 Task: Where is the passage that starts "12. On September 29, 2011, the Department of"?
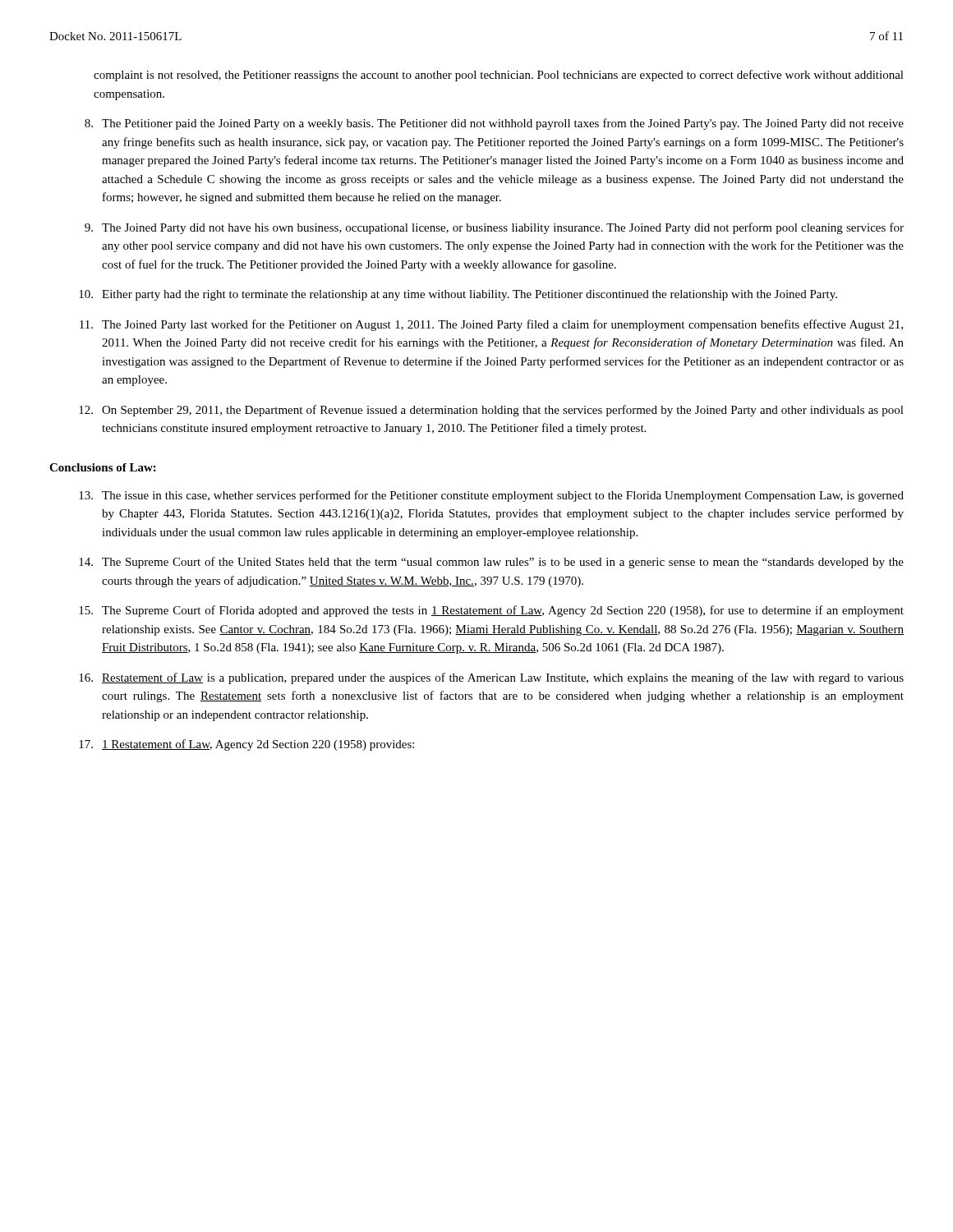click(x=476, y=419)
